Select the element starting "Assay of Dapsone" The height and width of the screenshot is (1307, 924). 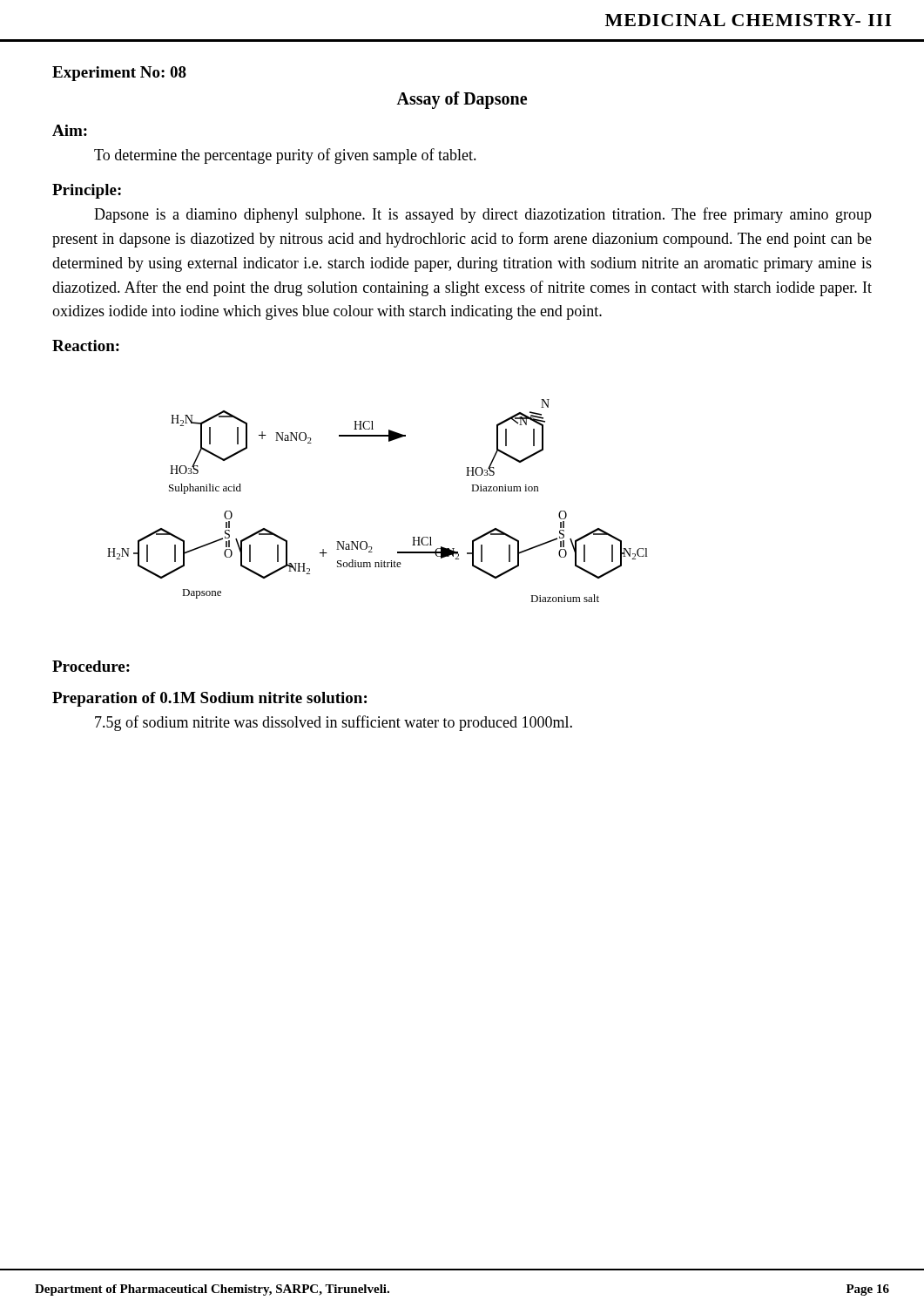(x=462, y=98)
